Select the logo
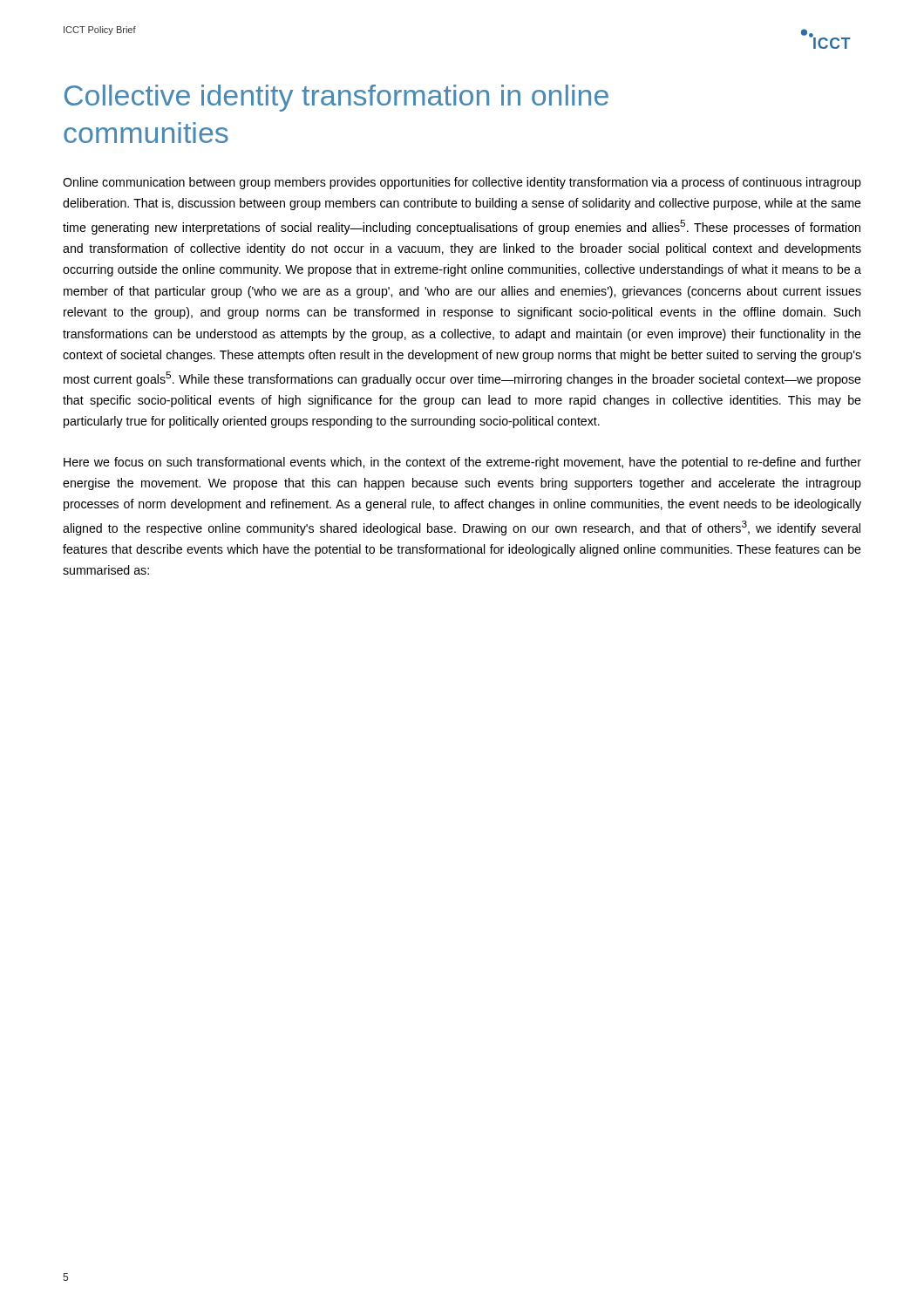This screenshot has width=924, height=1308. click(826, 40)
